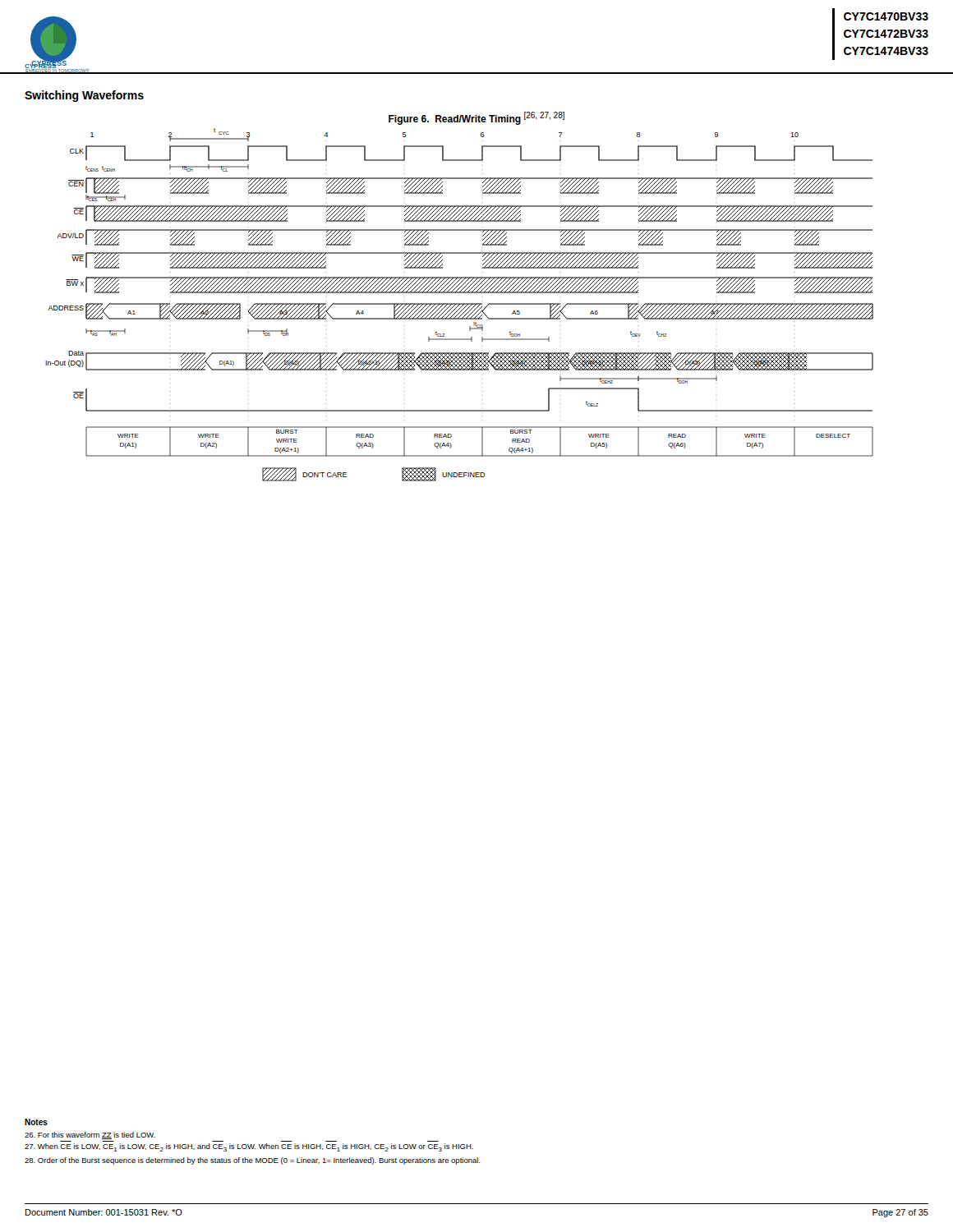Viewport: 953px width, 1232px height.
Task: Locate the footnote that reads "Notes 26. For this waveform ZZ is tied"
Action: [x=476, y=1142]
